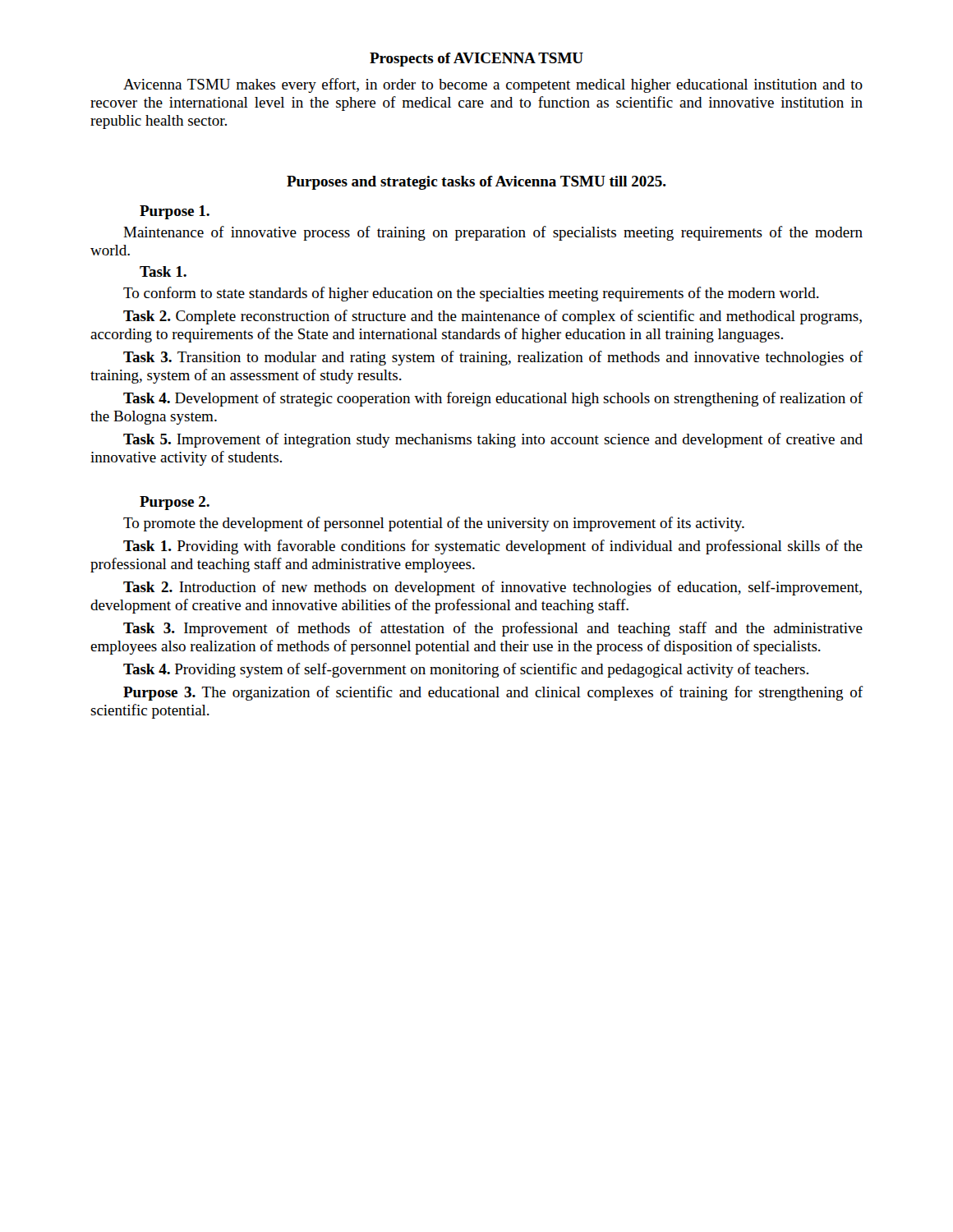
Task: Point to the block starting "Task 1. Providing with favorable conditions for systematic"
Action: click(x=476, y=555)
